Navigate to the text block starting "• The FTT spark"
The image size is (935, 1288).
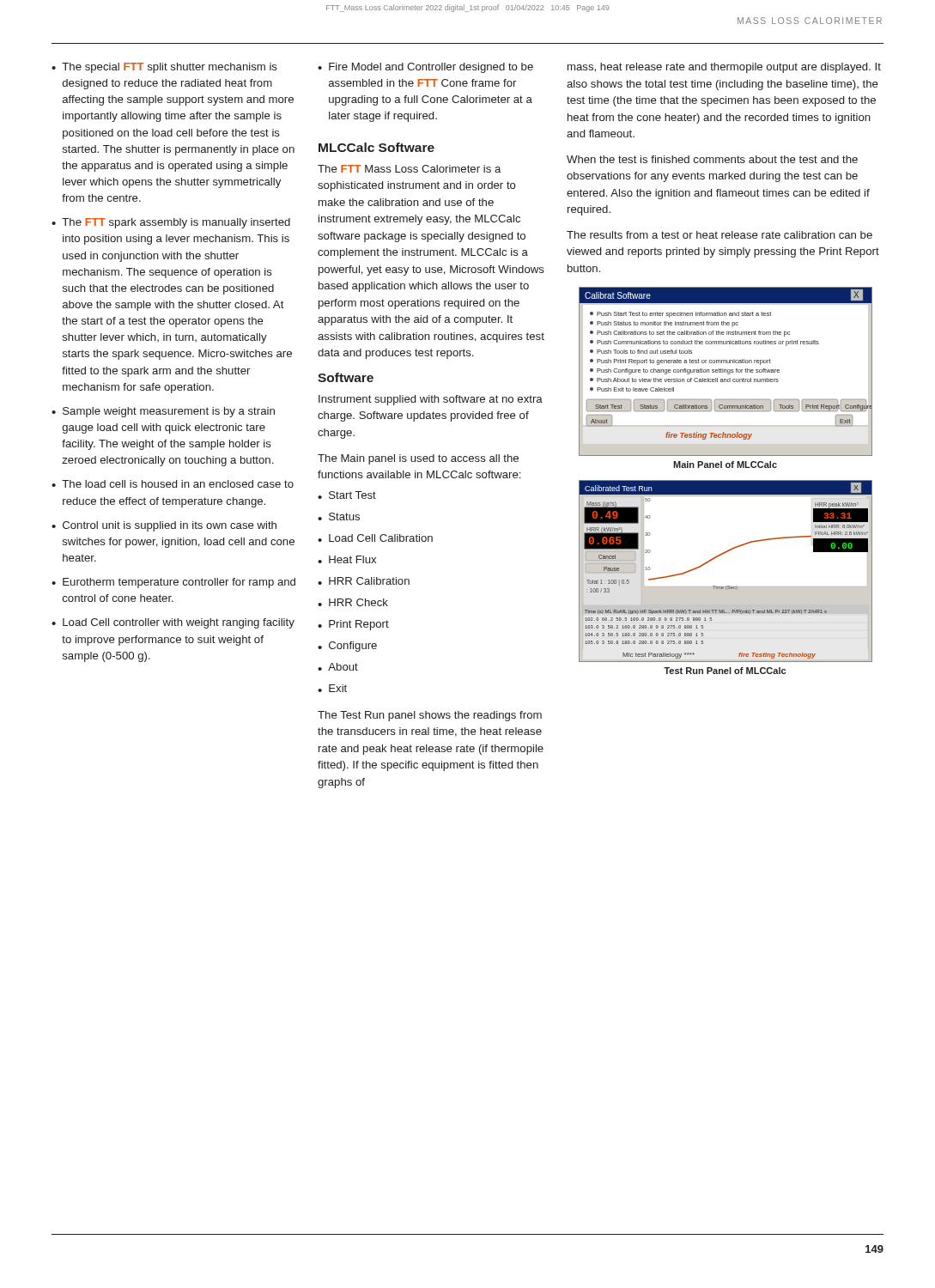coord(174,304)
